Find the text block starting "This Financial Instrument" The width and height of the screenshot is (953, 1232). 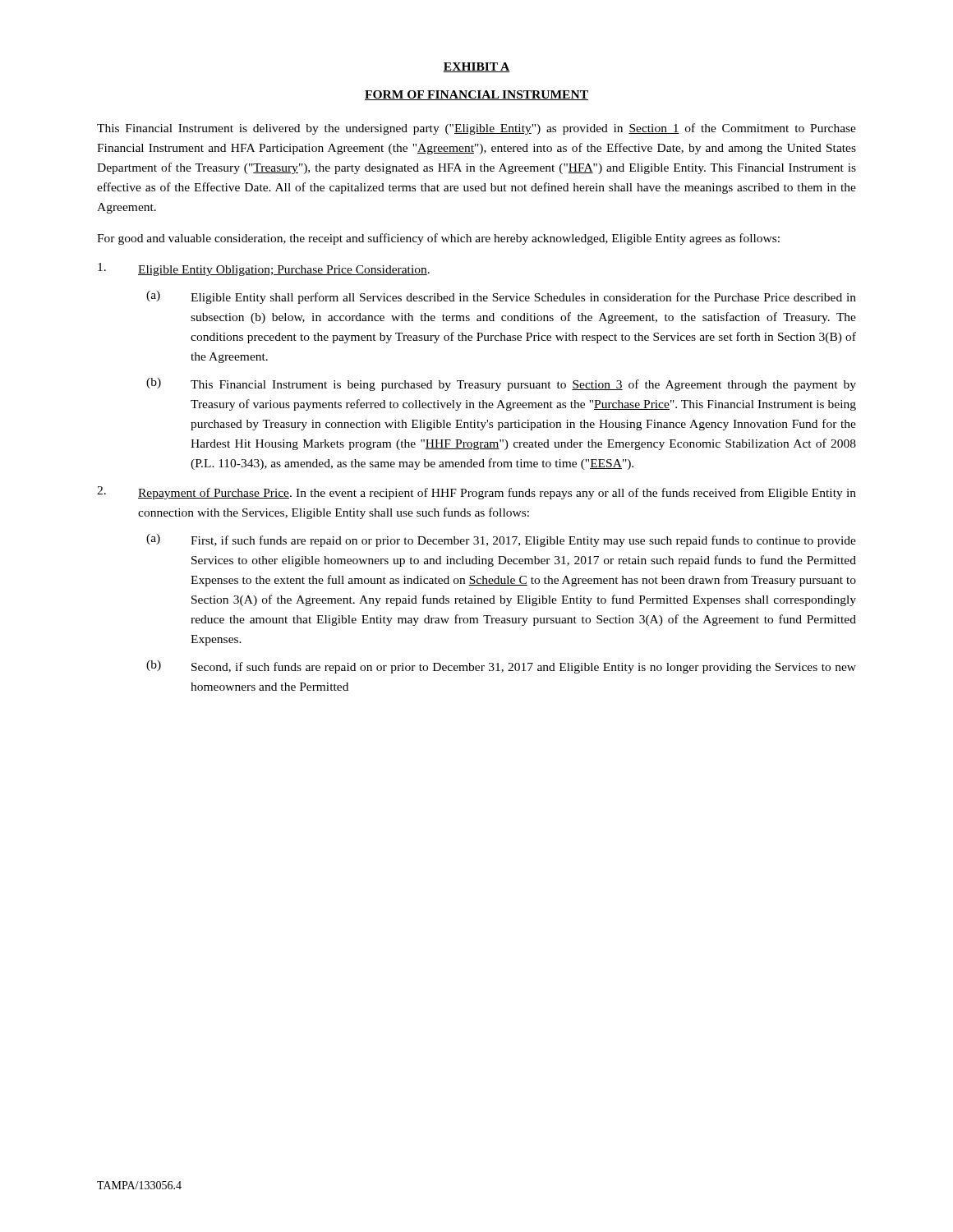coord(476,167)
